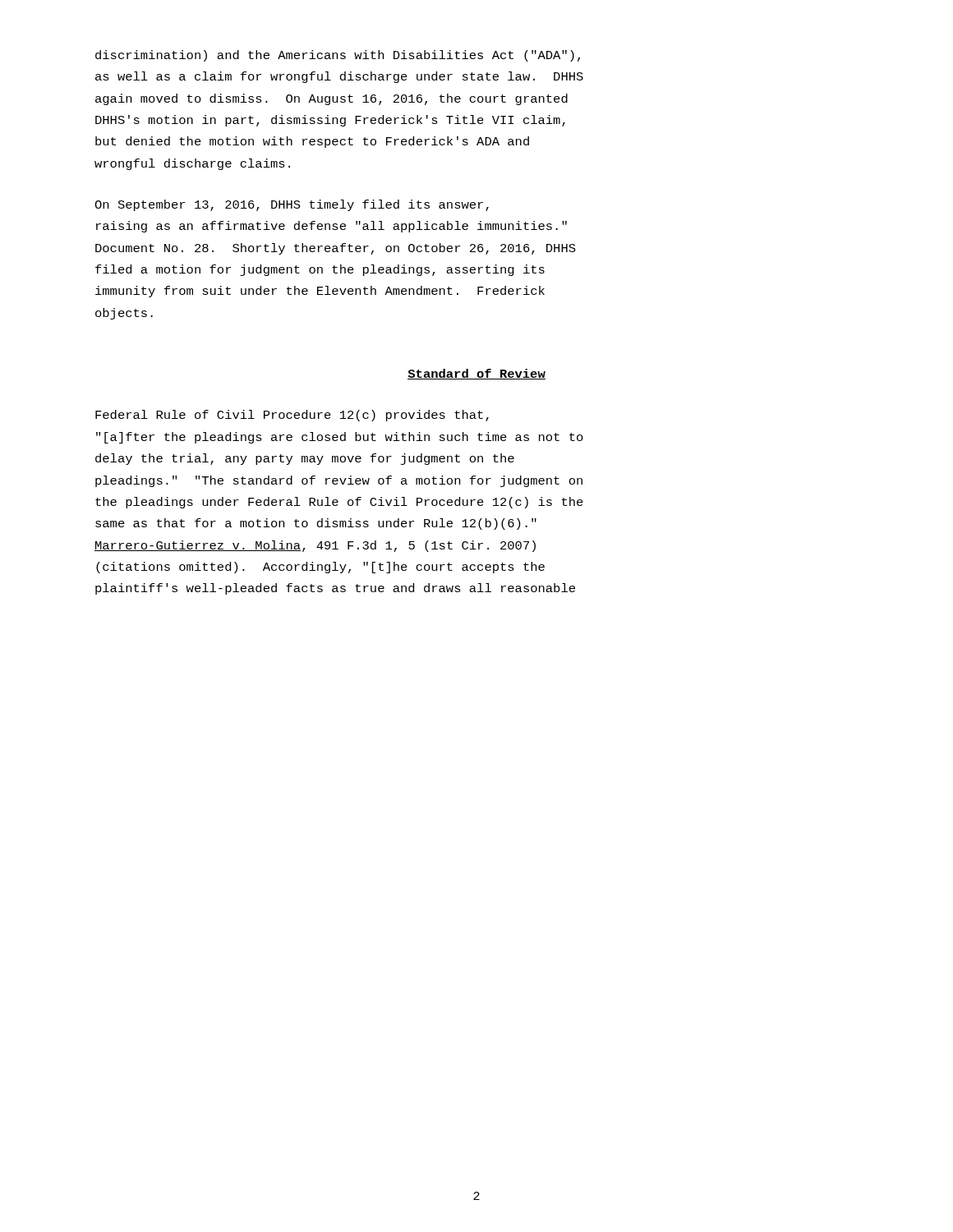Screen dimensions: 1232x953
Task: Navigate to the text block starting "Standard of Review"
Action: click(476, 375)
